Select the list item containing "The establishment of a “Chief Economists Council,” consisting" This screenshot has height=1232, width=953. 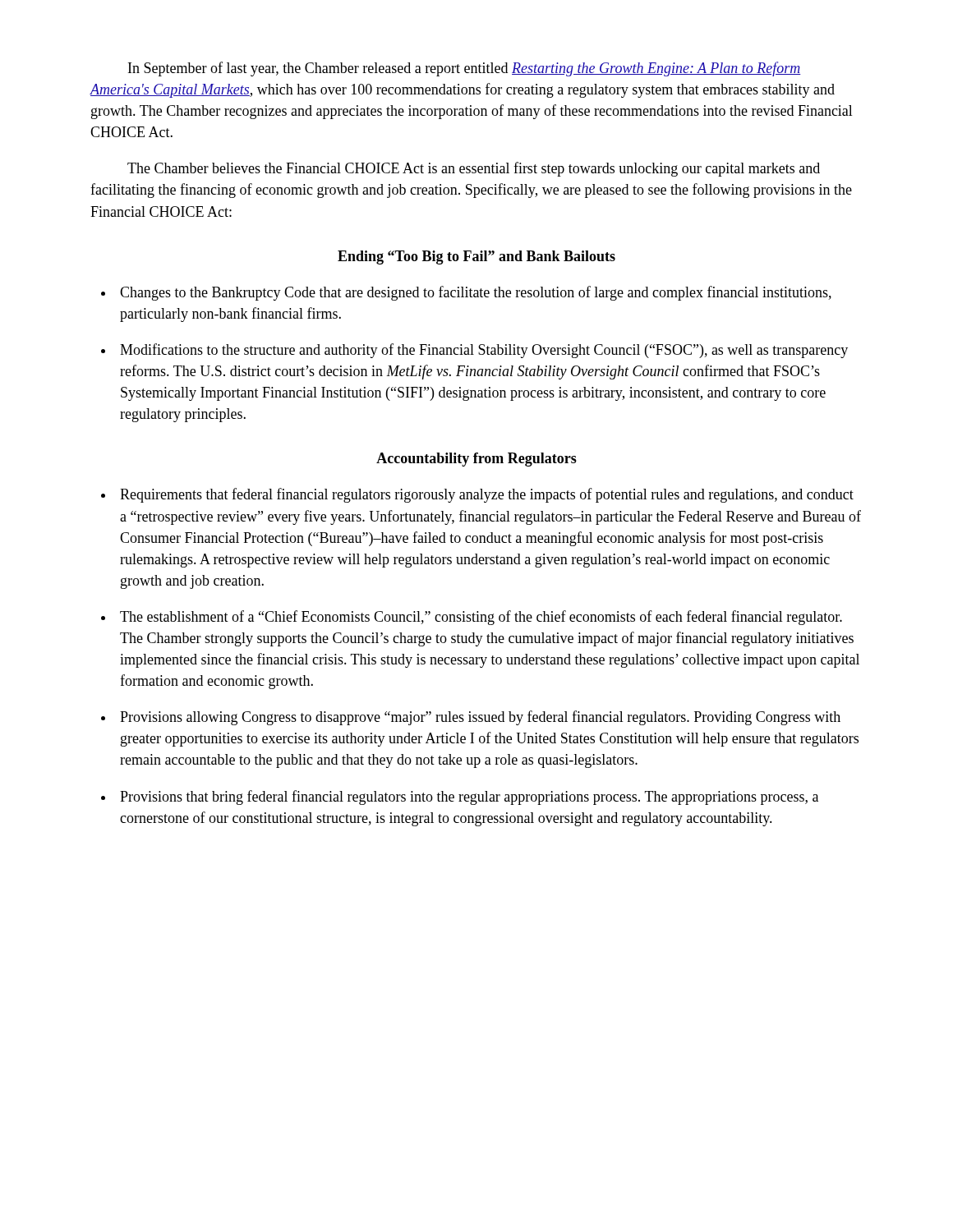(490, 649)
